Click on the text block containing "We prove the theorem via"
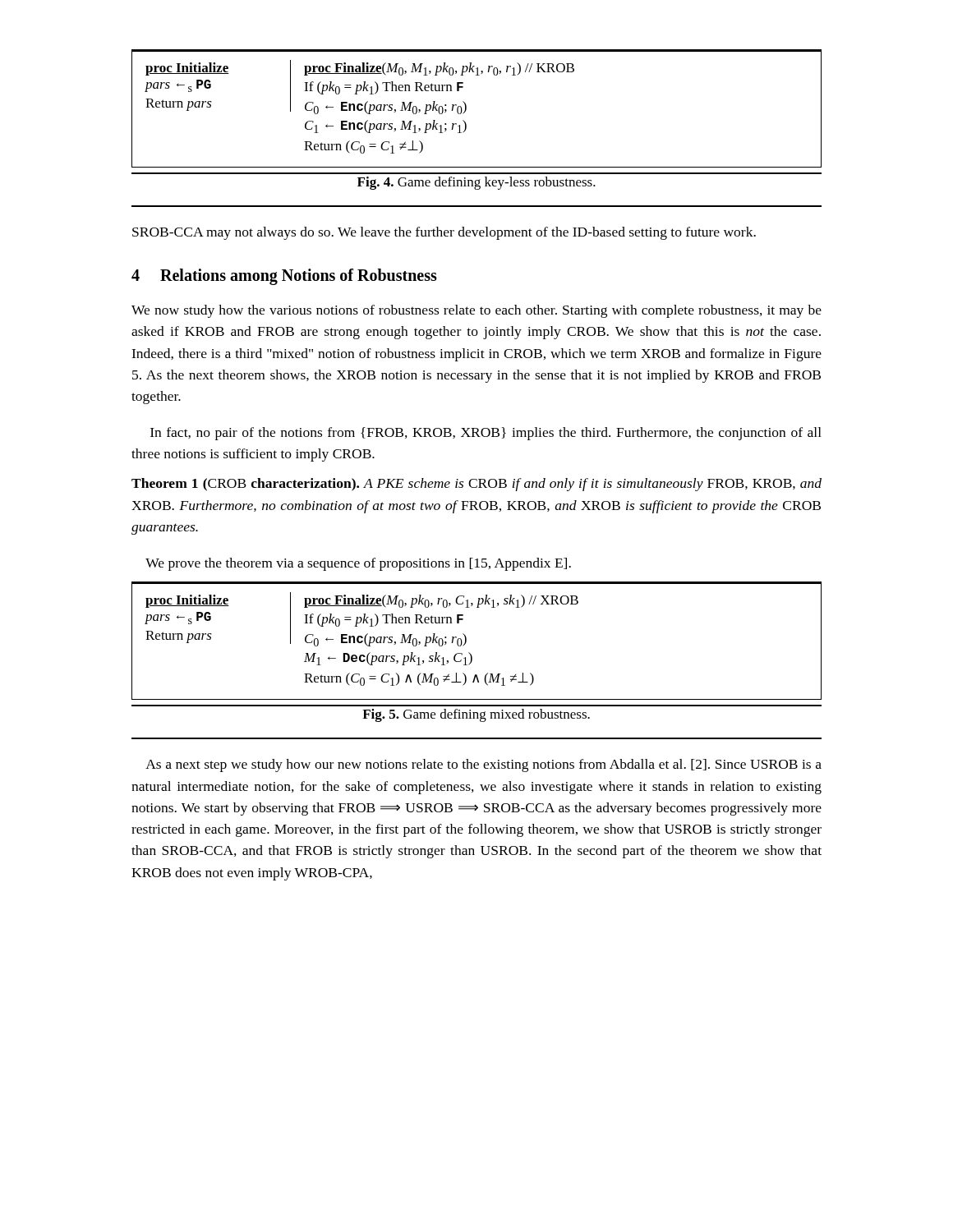The image size is (953, 1232). tap(476, 562)
